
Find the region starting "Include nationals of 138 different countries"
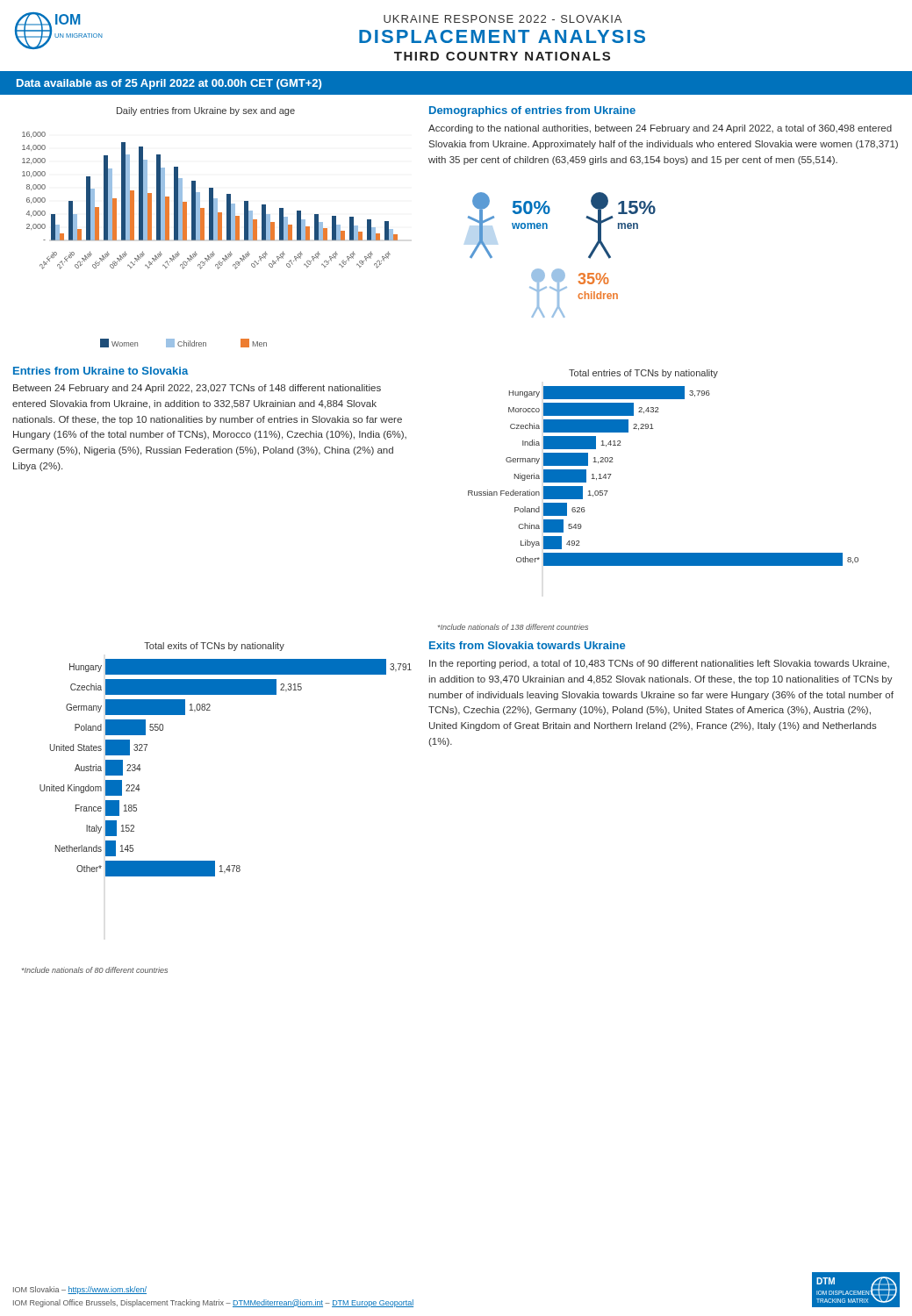click(513, 627)
